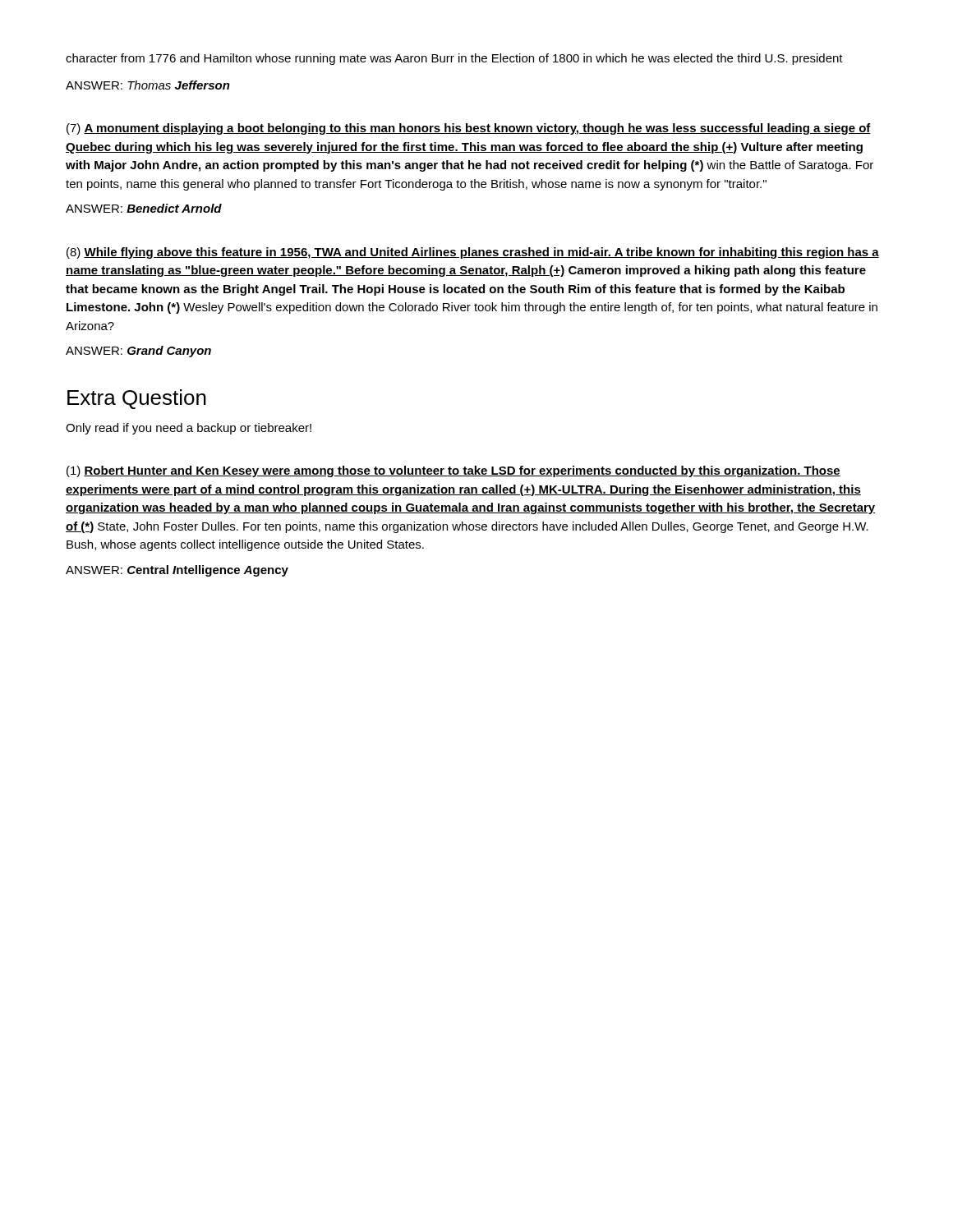Point to the text block starting "ANSWER: Thomas Jefferson"
Image resolution: width=953 pixels, height=1232 pixels.
[148, 85]
